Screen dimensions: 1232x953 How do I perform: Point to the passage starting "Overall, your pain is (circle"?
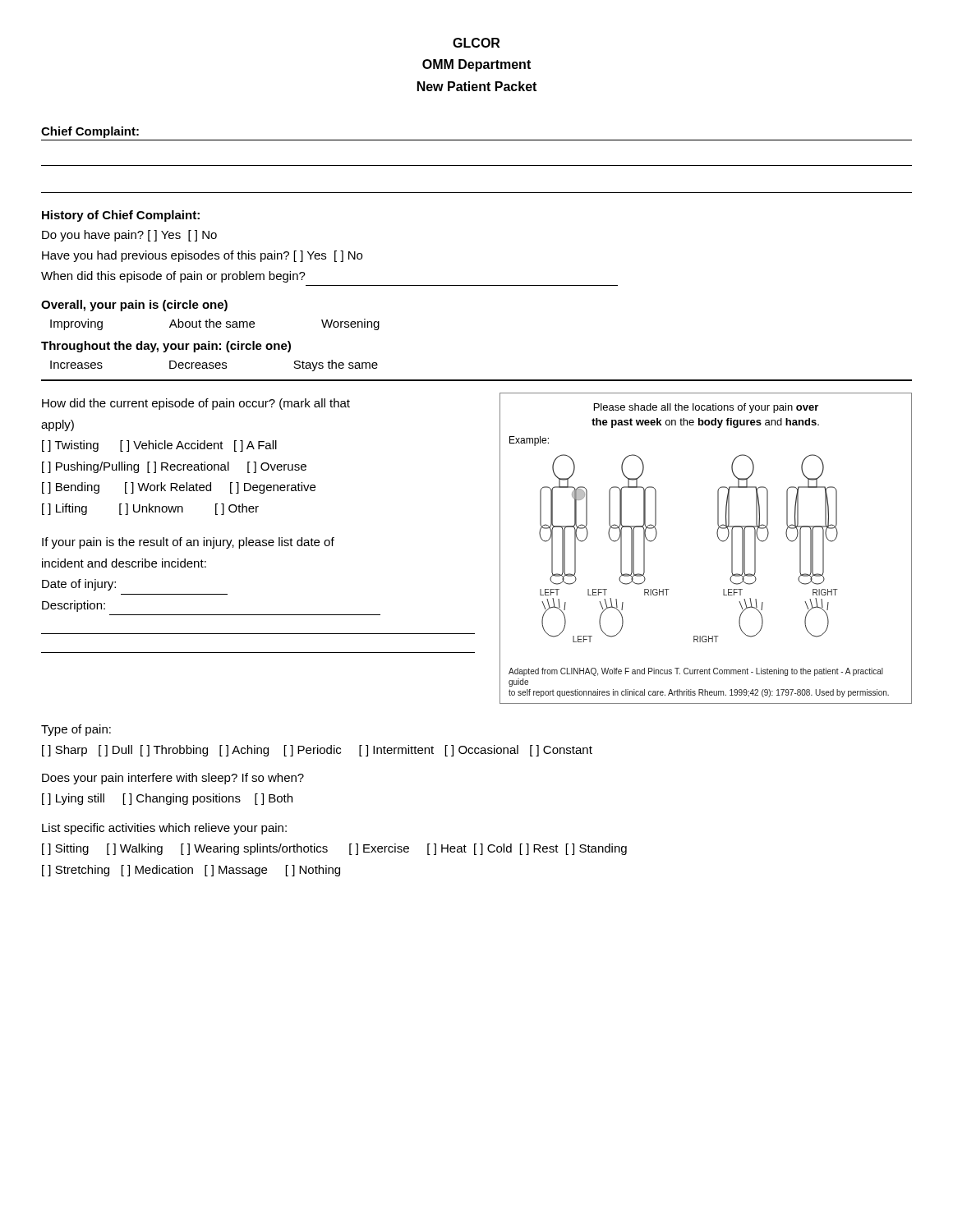pyautogui.click(x=135, y=305)
